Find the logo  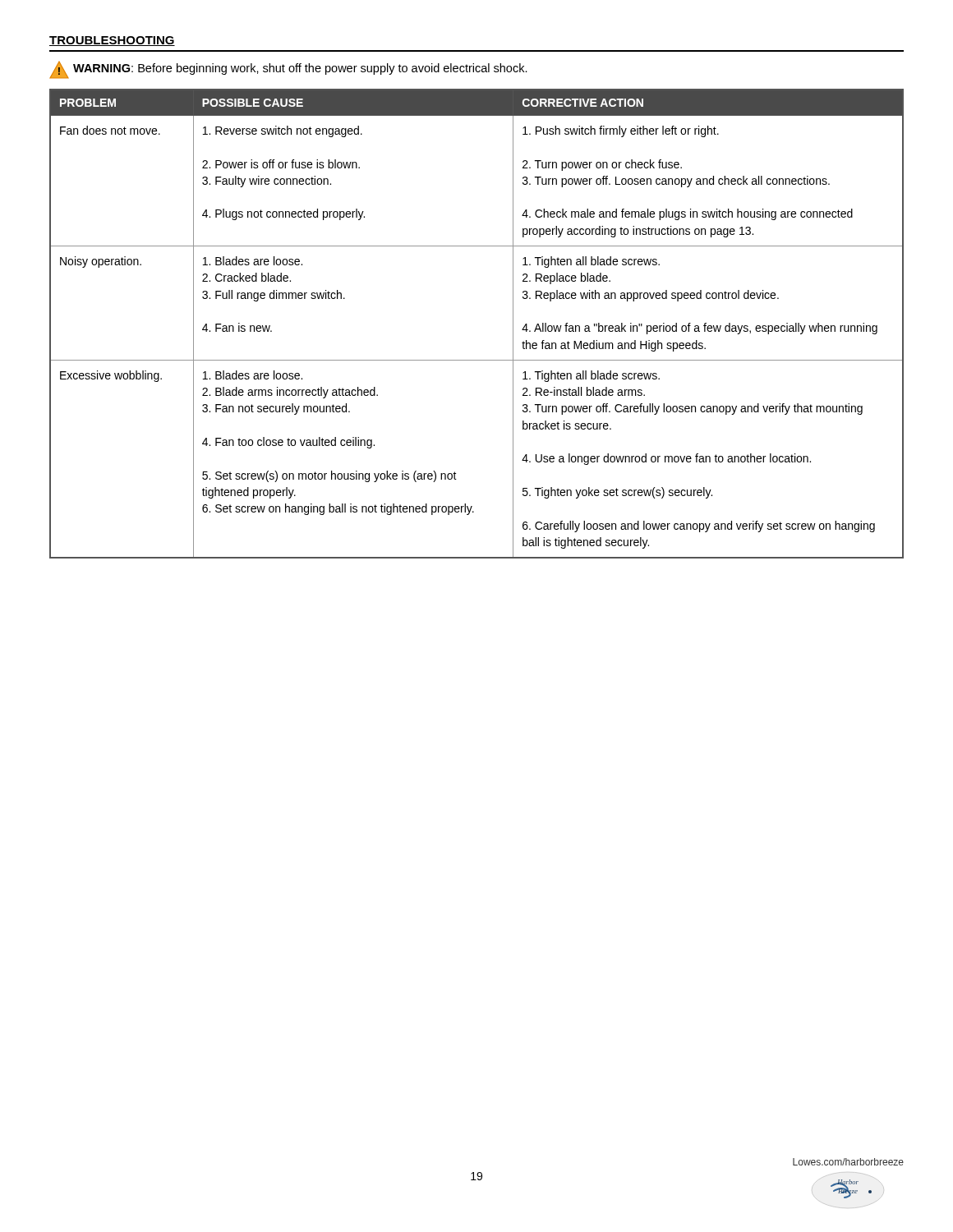848,1183
